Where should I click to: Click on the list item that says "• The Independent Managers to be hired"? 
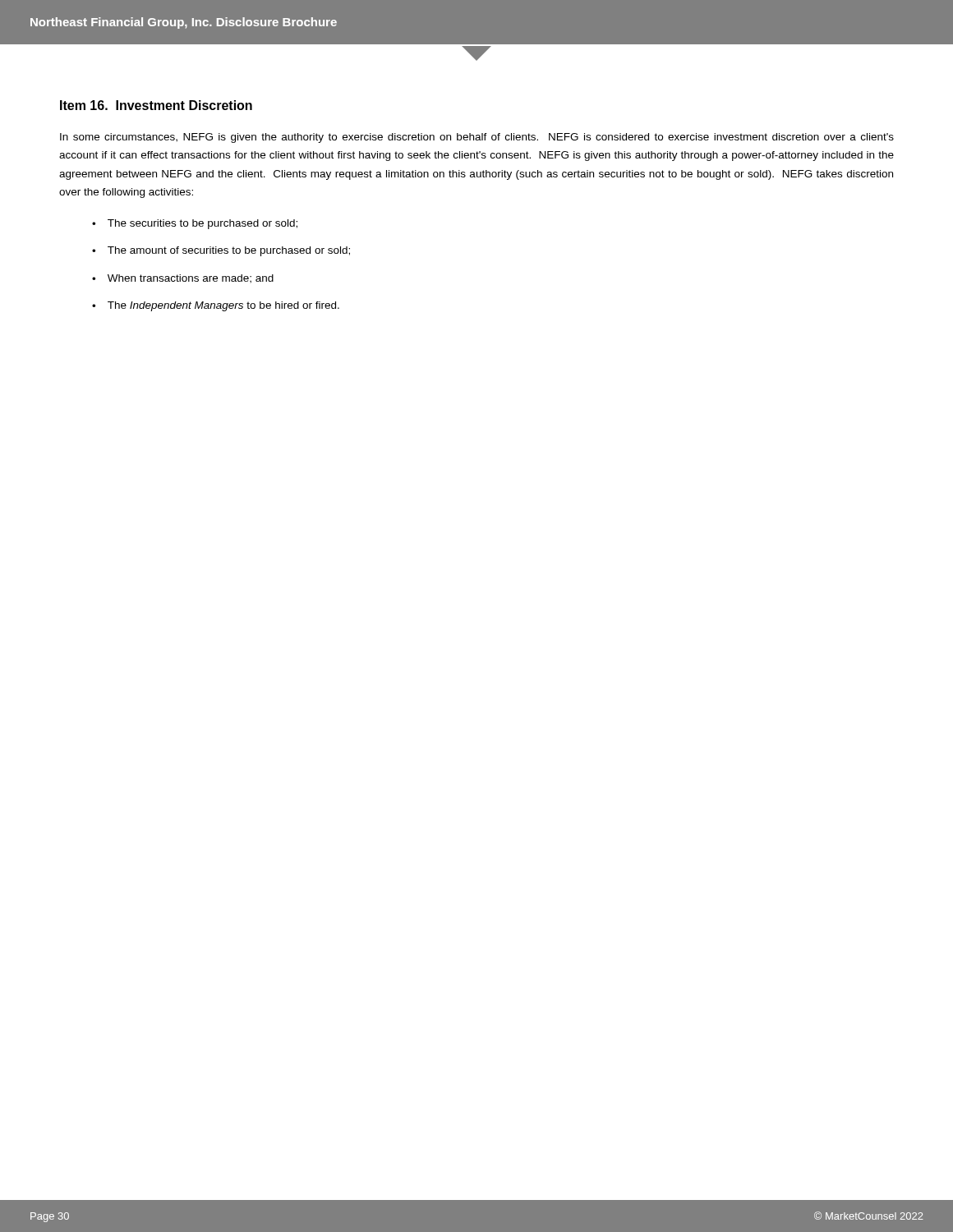click(216, 306)
